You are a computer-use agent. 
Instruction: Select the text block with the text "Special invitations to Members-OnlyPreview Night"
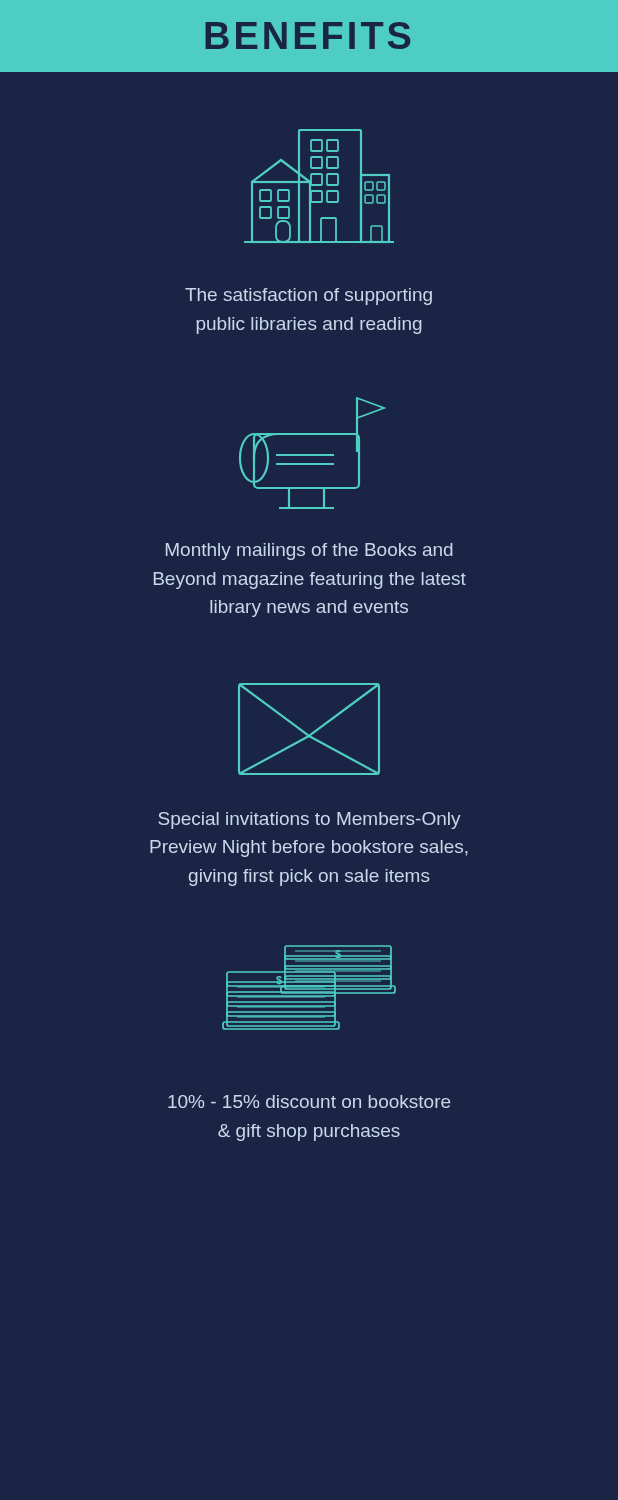pyautogui.click(x=309, y=846)
